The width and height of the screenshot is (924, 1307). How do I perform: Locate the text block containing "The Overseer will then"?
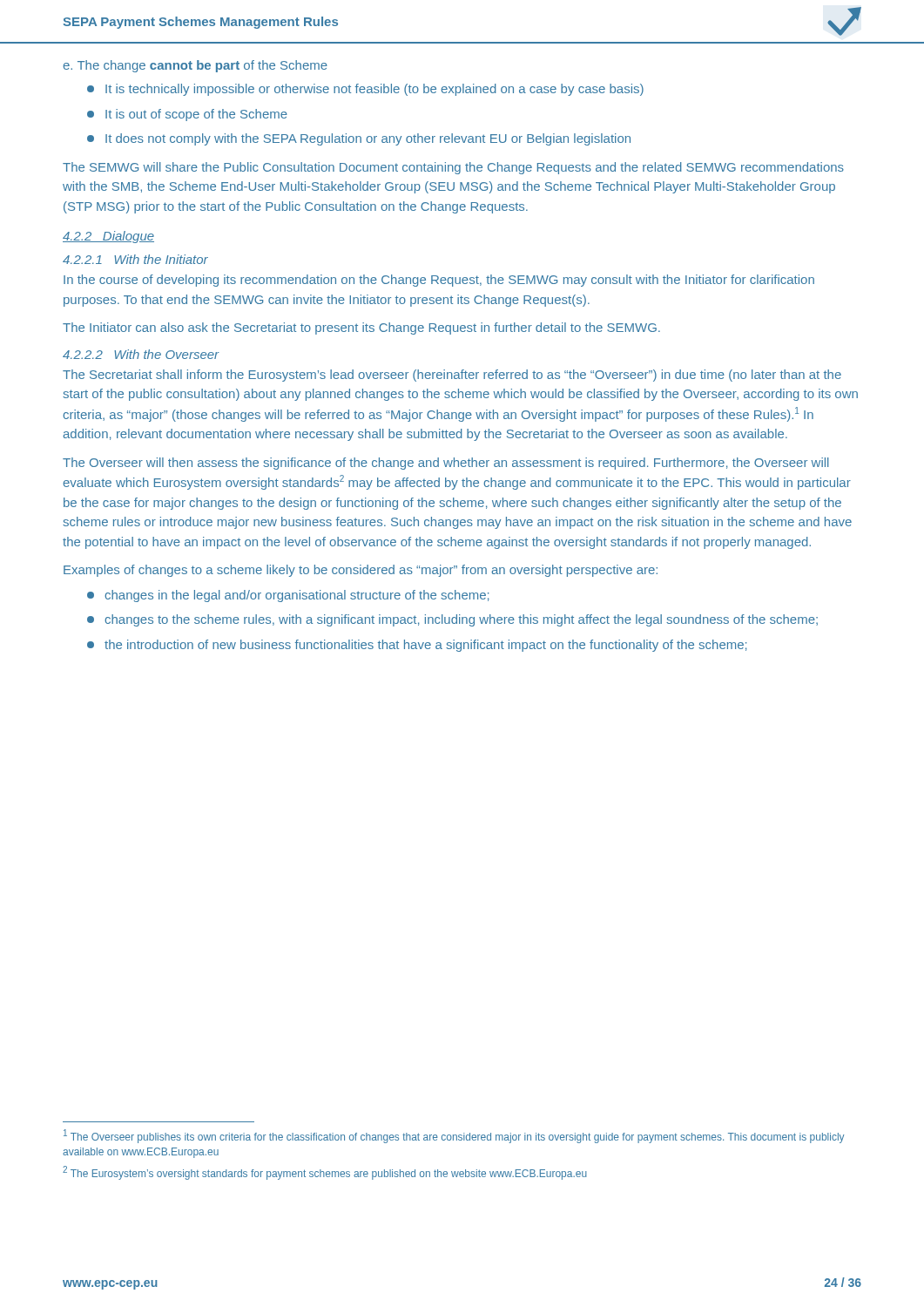pyautogui.click(x=457, y=501)
